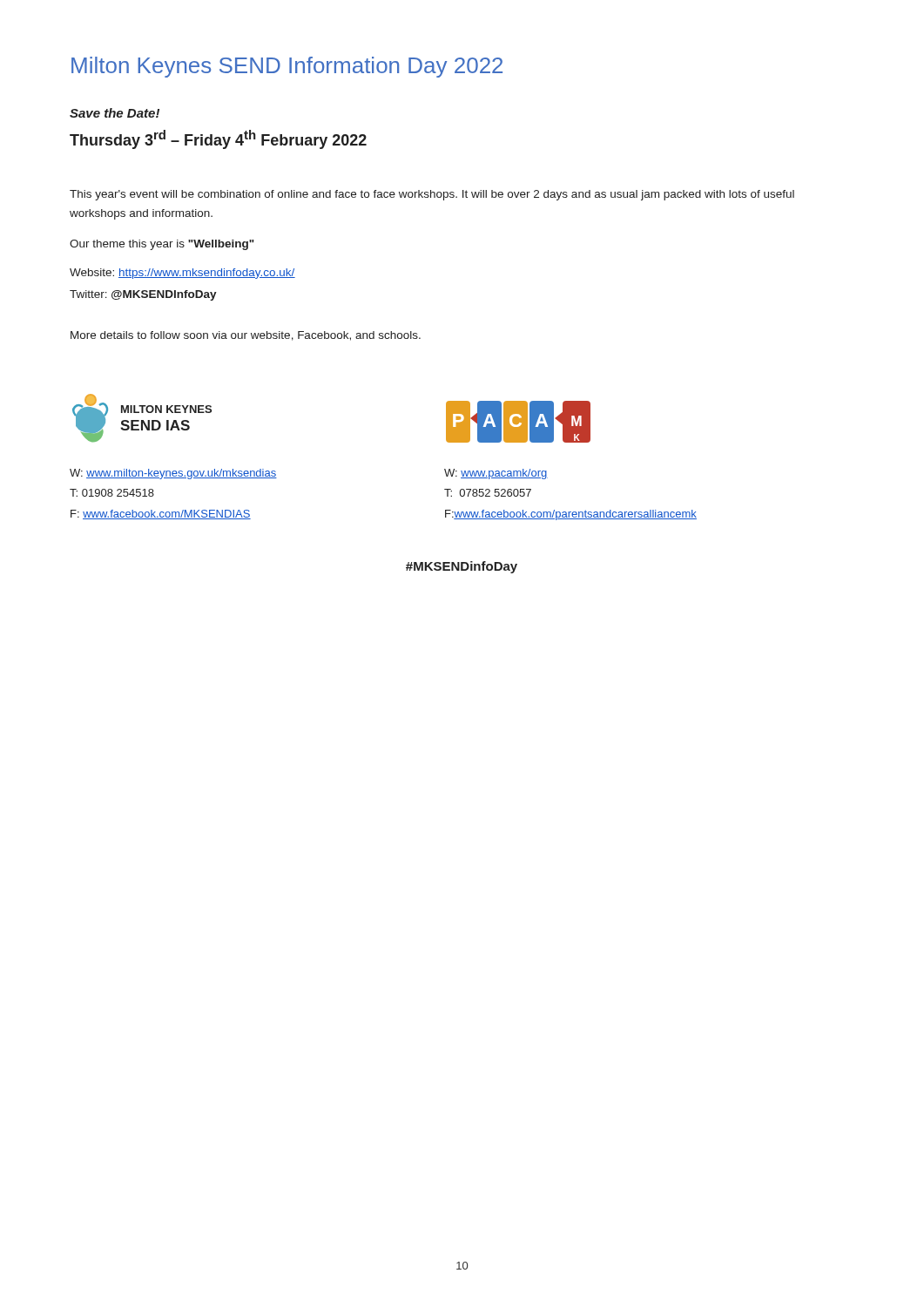Find the block on this page that starts "This year's event will be"
The height and width of the screenshot is (1307, 924).
point(462,203)
